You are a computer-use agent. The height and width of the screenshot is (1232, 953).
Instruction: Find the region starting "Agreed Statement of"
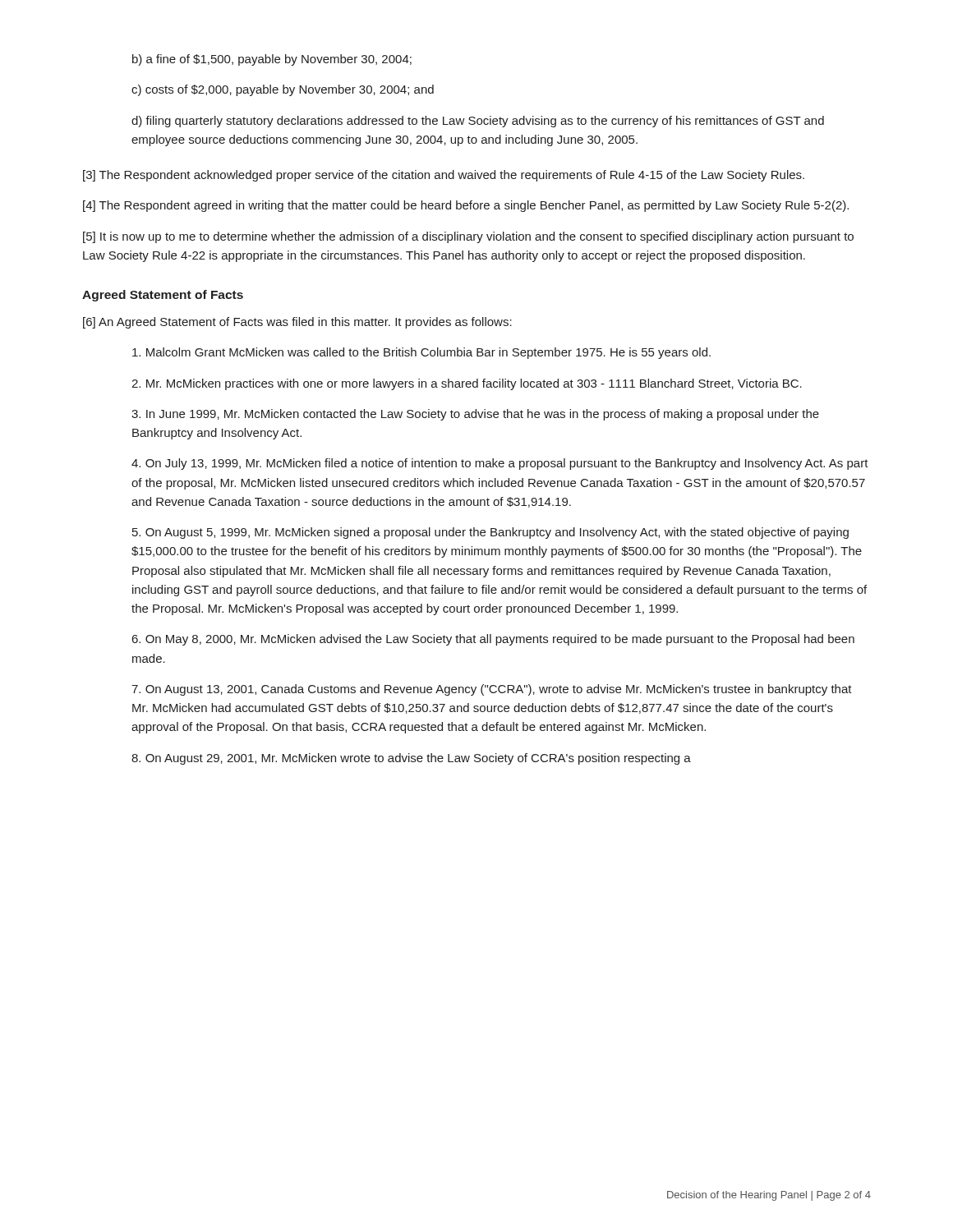163,294
